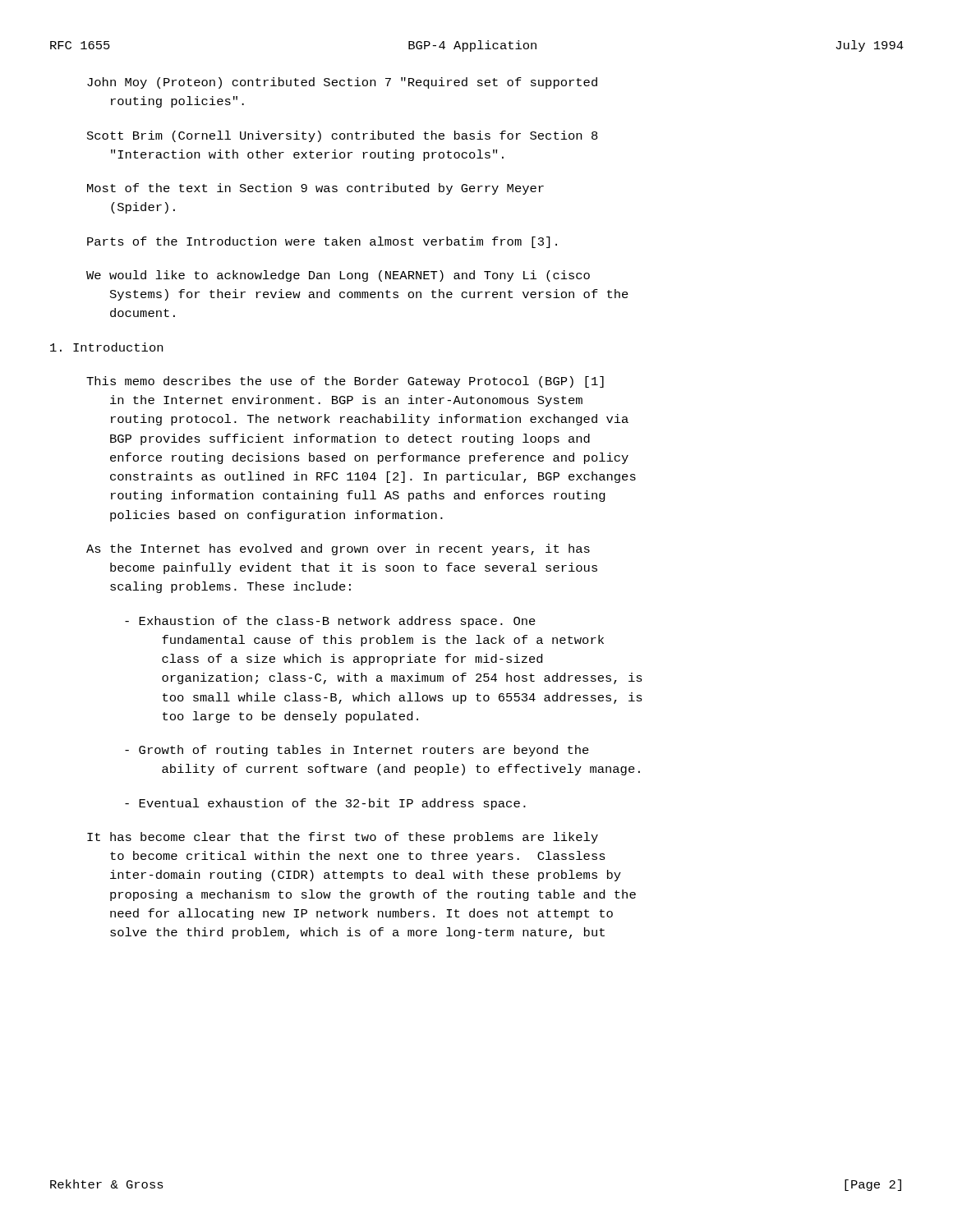Locate the region starting "Exhaustion of the class-B network address space."
Screen dimensions: 1232x953
383,669
